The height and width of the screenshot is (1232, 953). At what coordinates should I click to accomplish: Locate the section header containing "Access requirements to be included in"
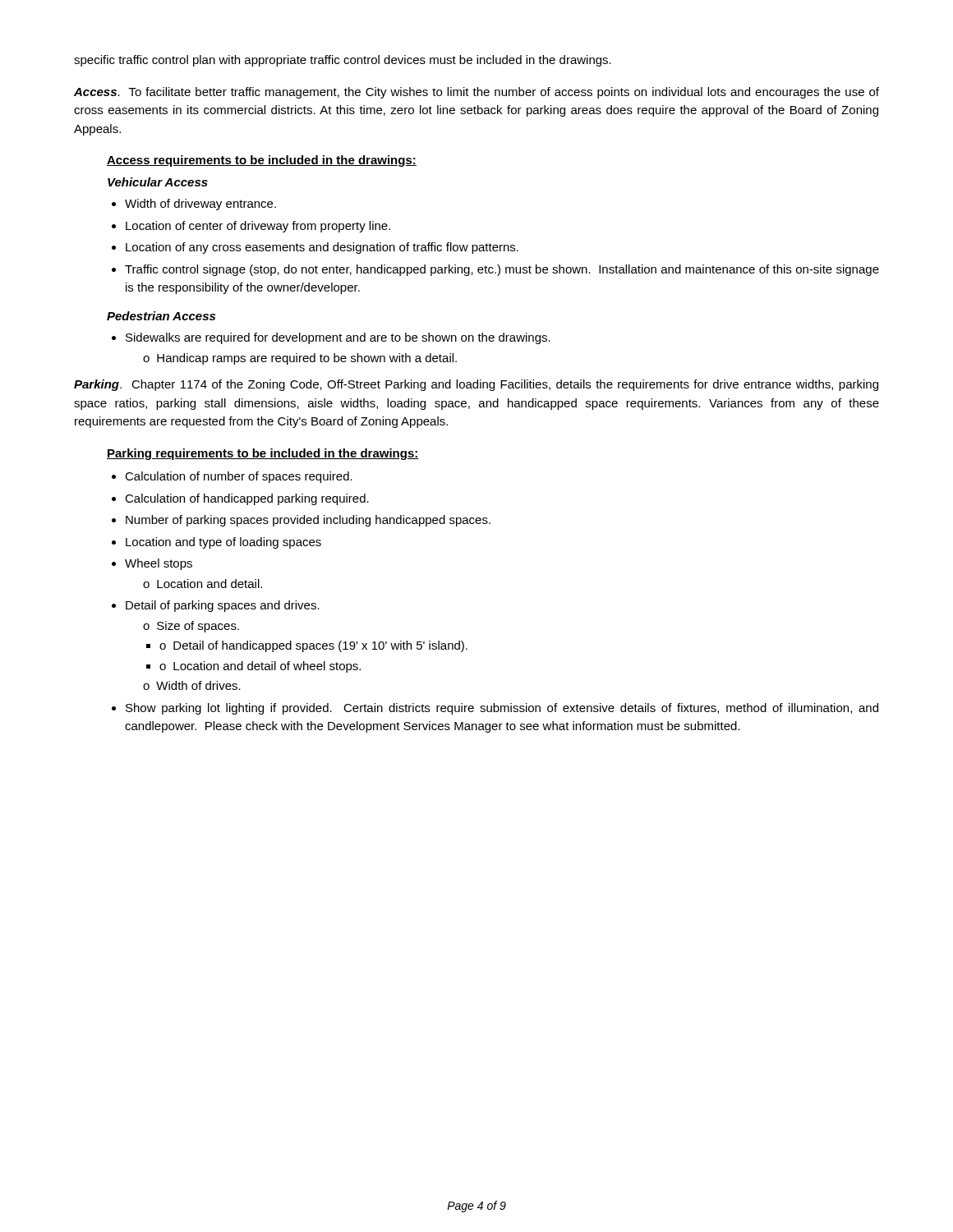pyautogui.click(x=262, y=161)
